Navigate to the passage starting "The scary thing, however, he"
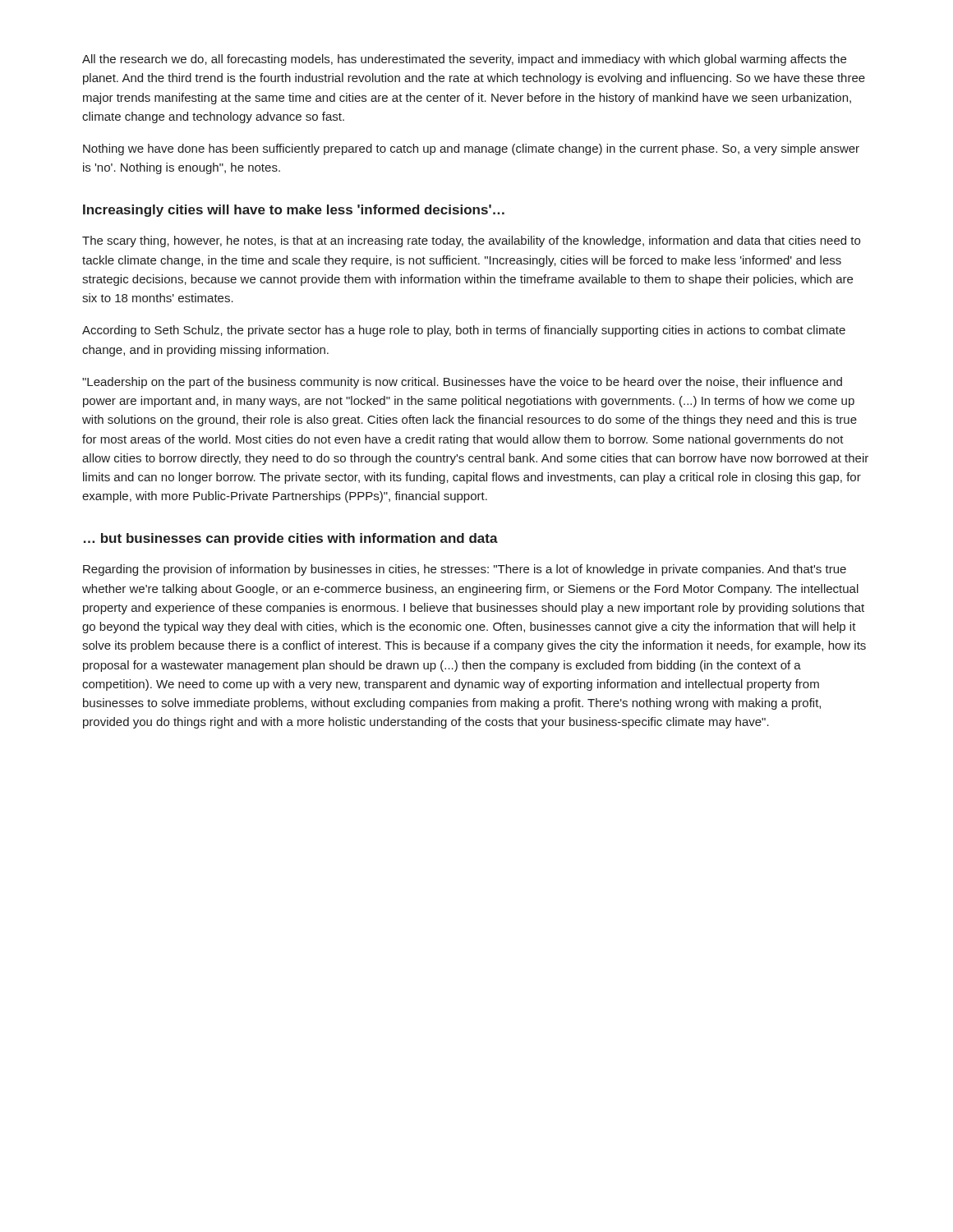 tap(471, 269)
